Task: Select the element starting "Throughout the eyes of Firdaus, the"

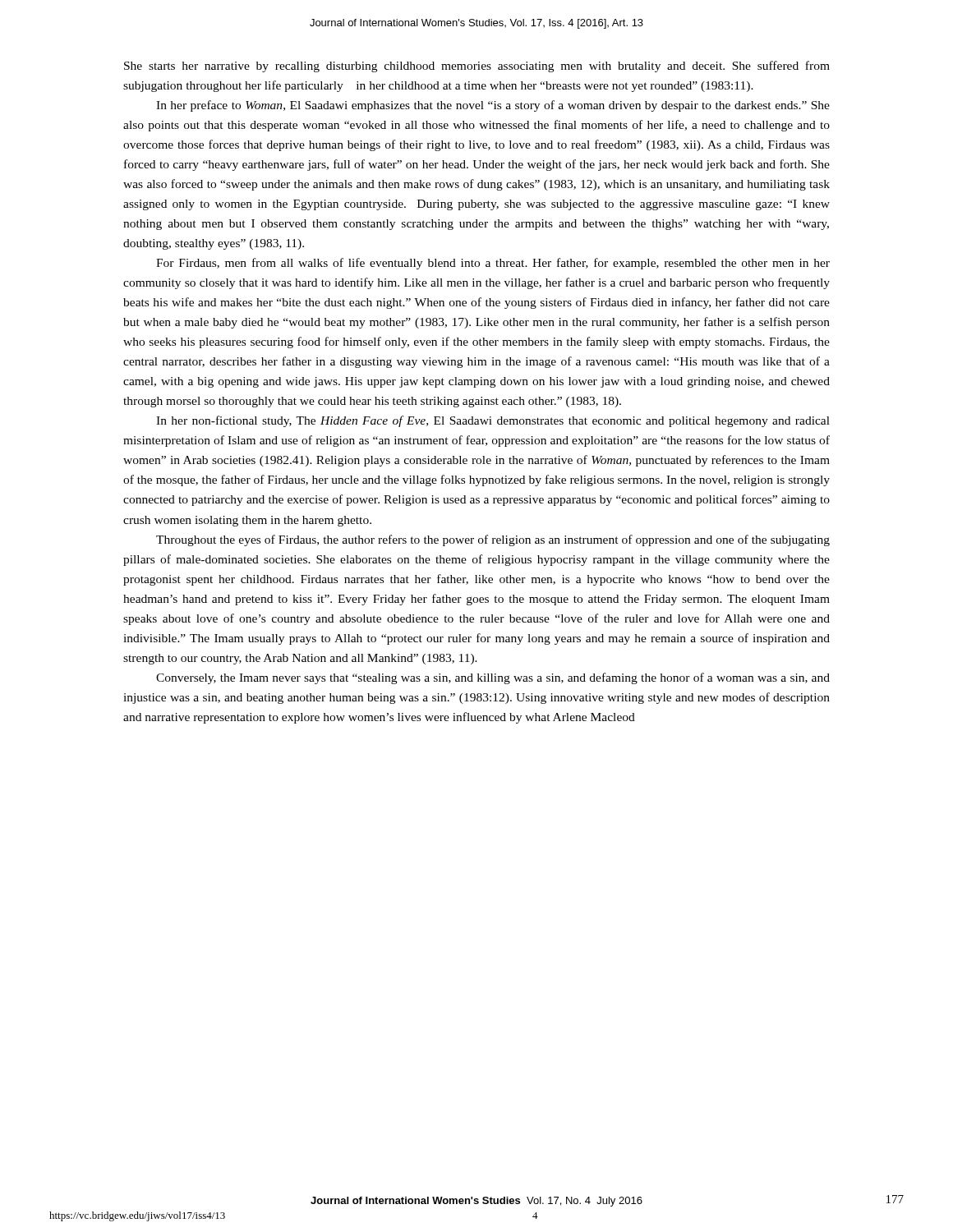Action: 476,598
